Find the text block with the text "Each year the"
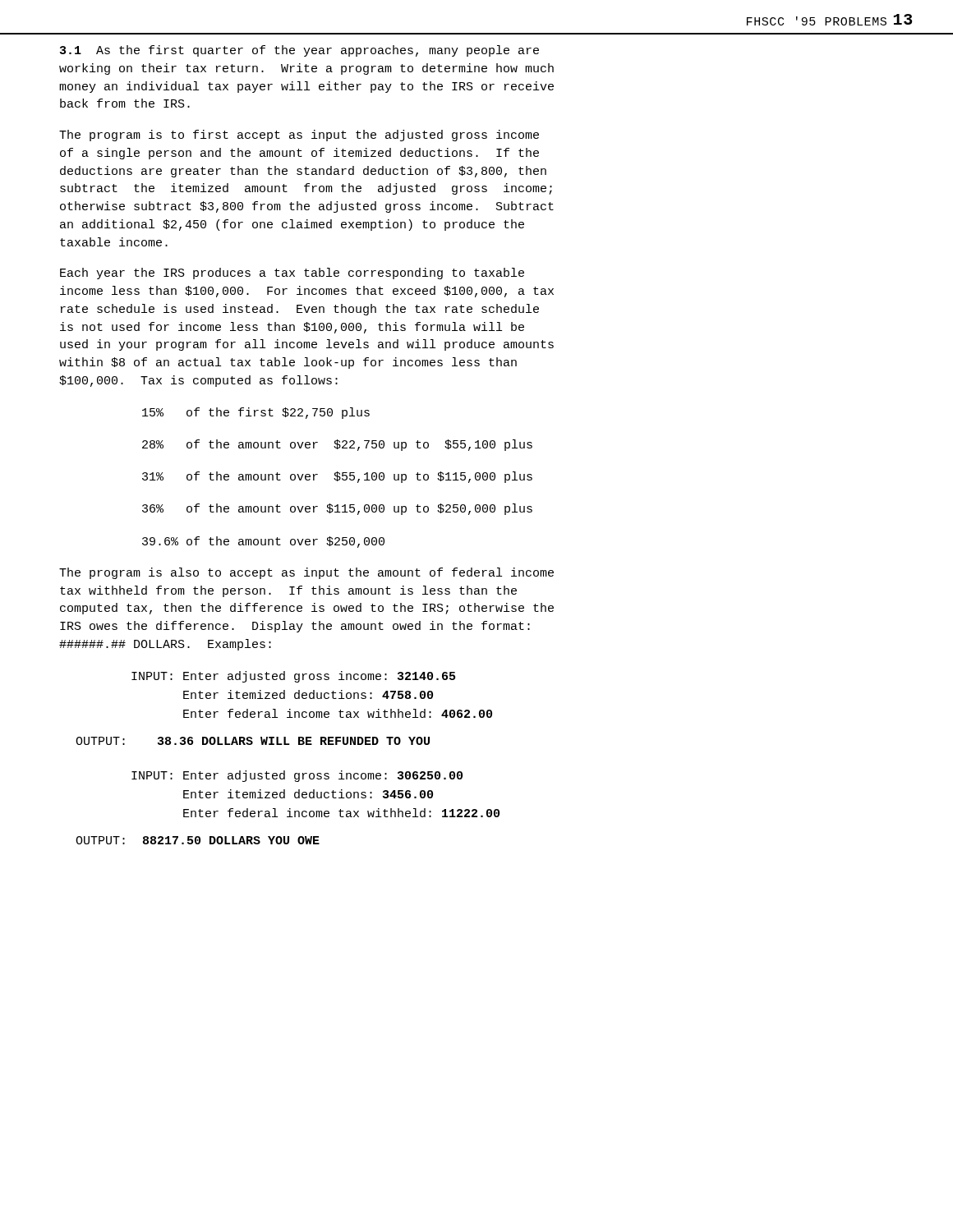Screen dimensions: 1232x953 point(307,328)
